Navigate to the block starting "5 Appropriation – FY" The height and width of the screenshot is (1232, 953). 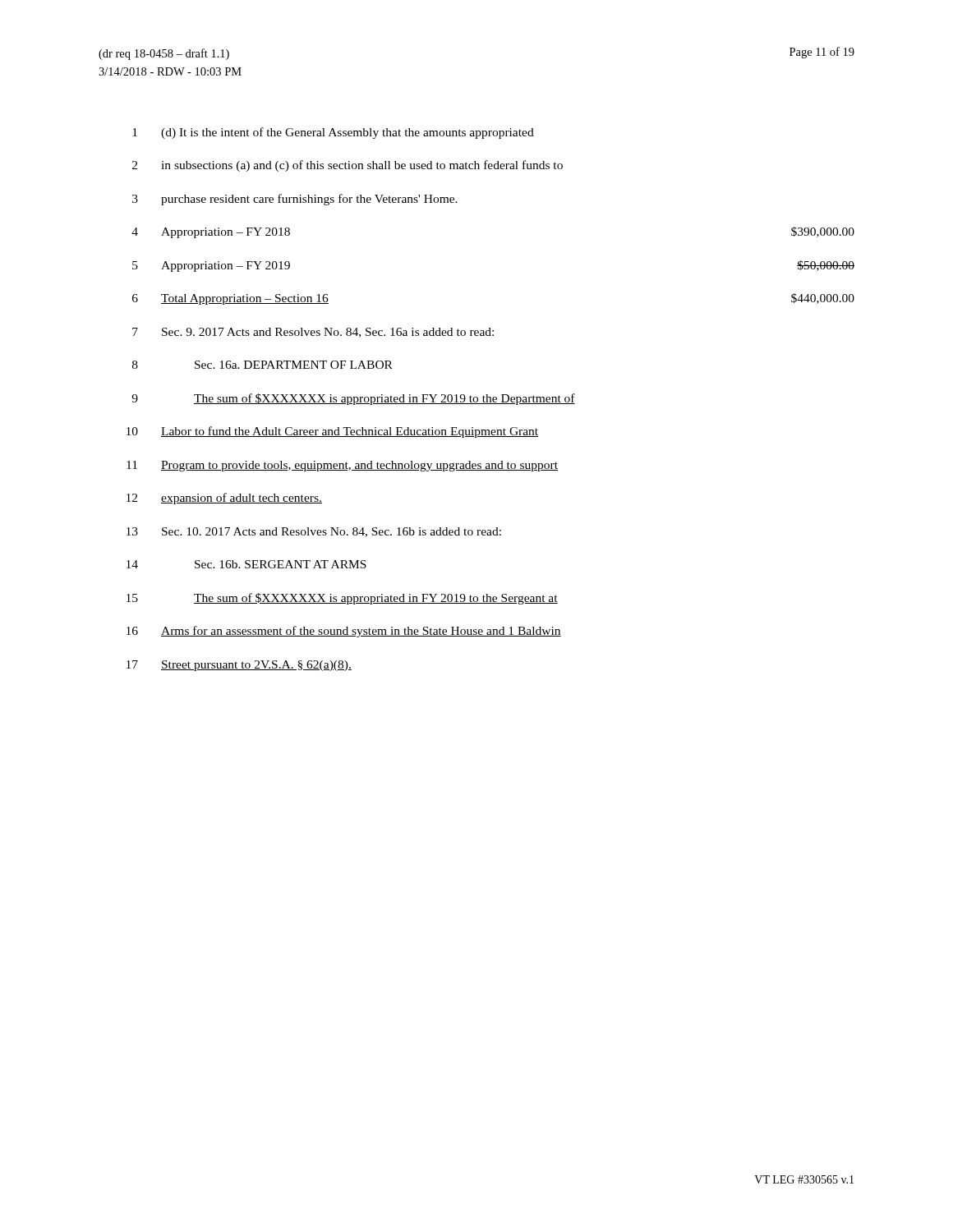click(x=226, y=266)
